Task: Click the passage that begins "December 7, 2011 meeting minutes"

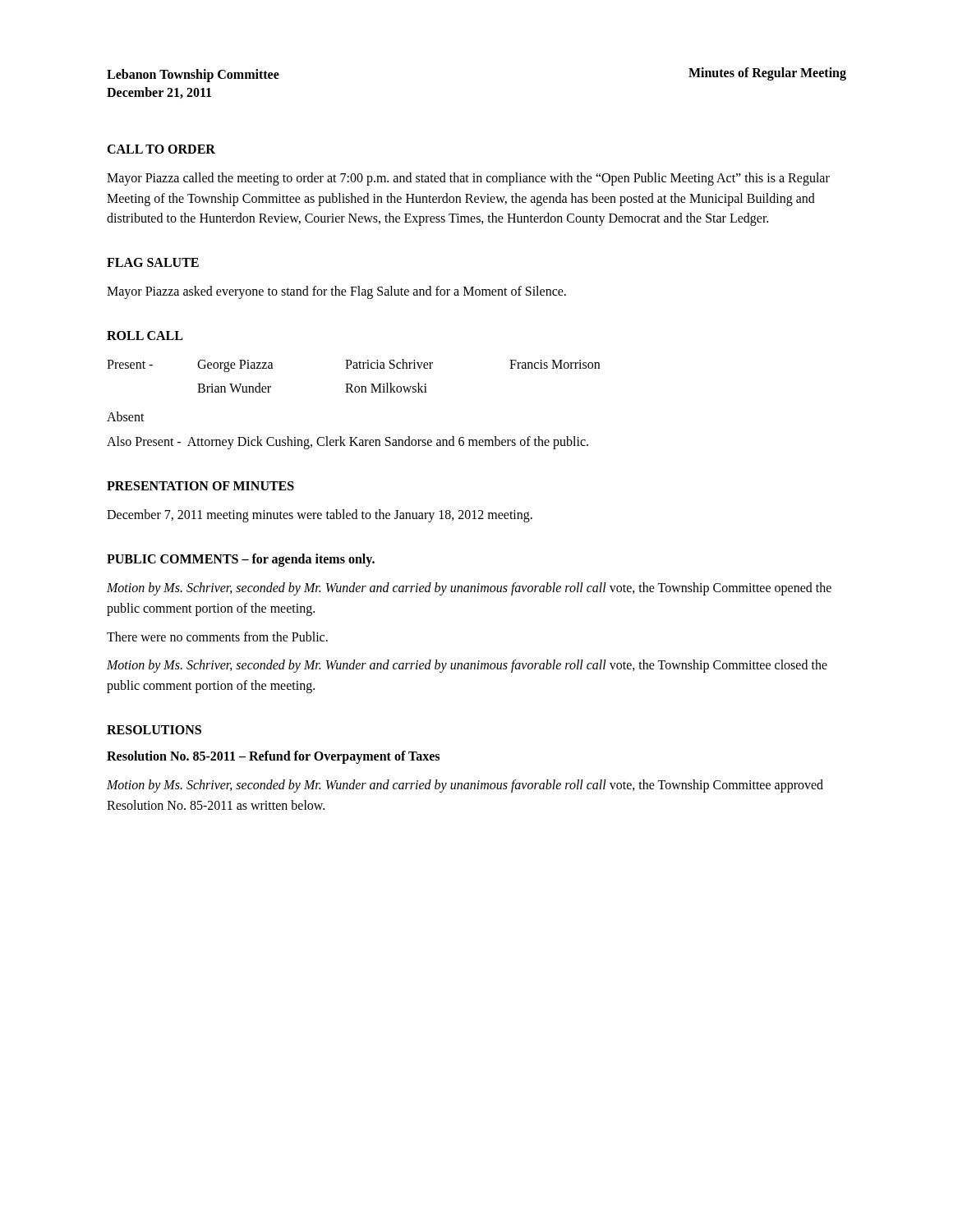Action: [x=320, y=515]
